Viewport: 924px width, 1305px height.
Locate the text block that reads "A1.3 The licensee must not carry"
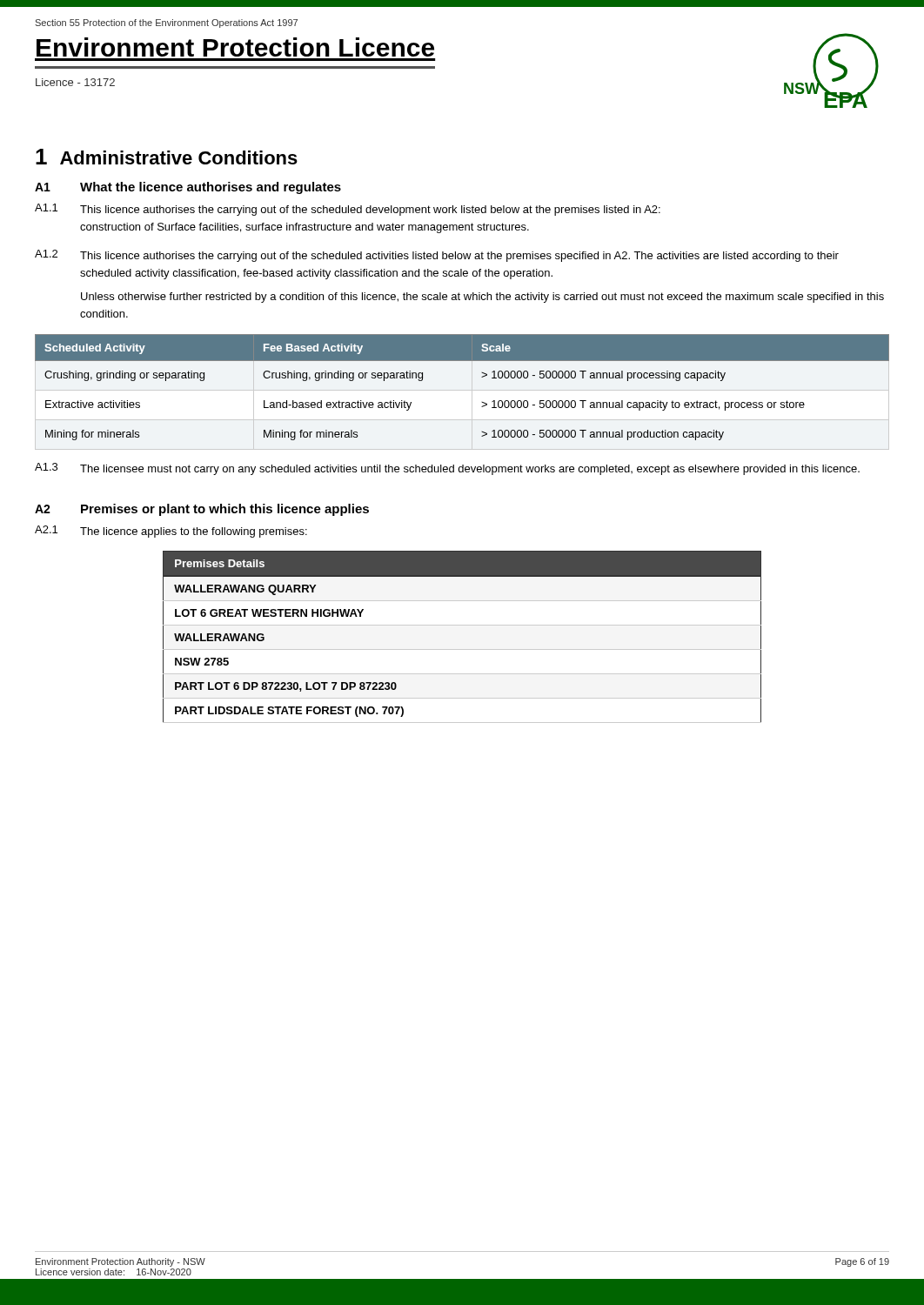point(448,468)
